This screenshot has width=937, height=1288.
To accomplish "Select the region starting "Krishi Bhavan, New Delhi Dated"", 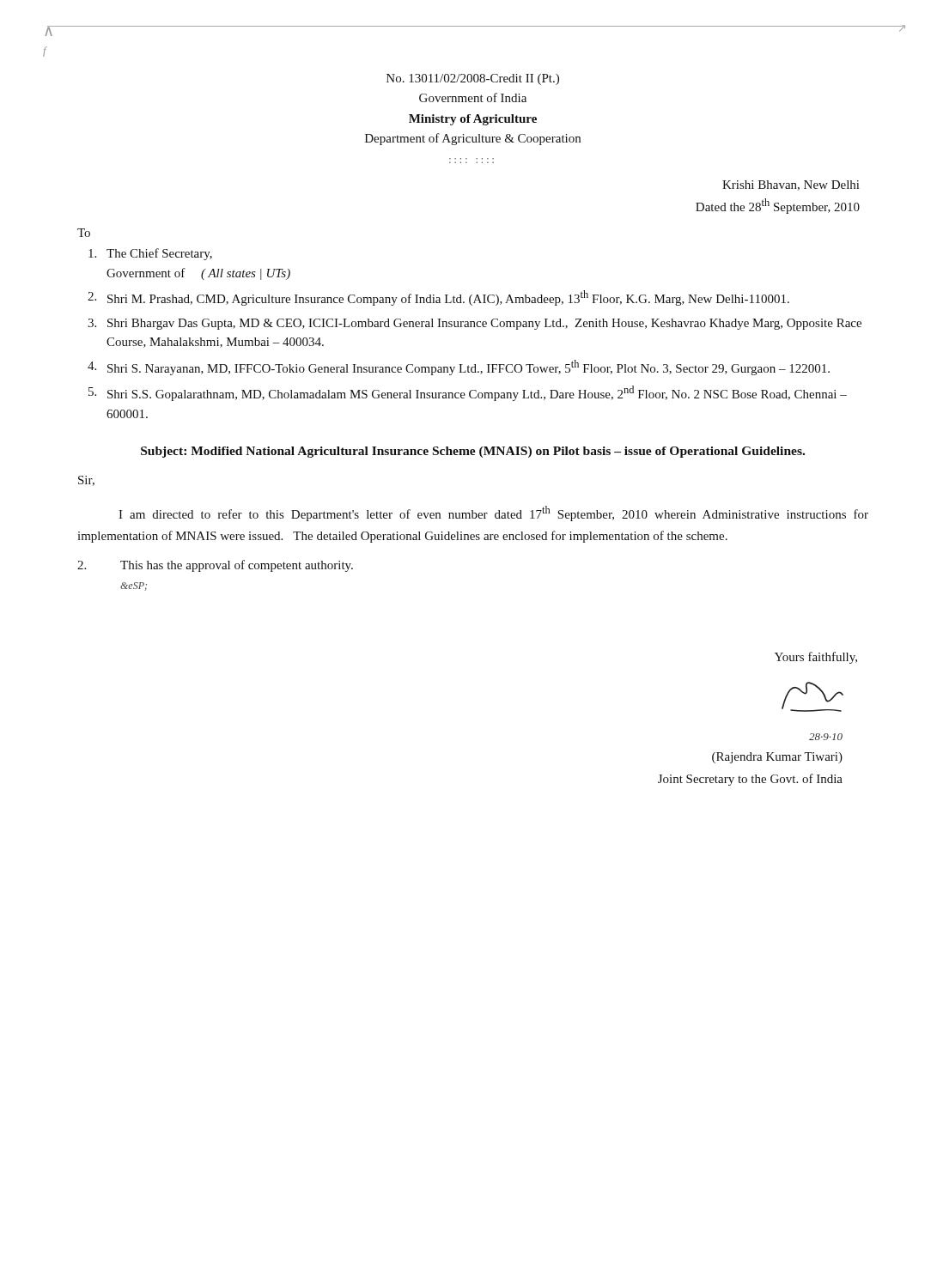I will pyautogui.click(x=778, y=196).
